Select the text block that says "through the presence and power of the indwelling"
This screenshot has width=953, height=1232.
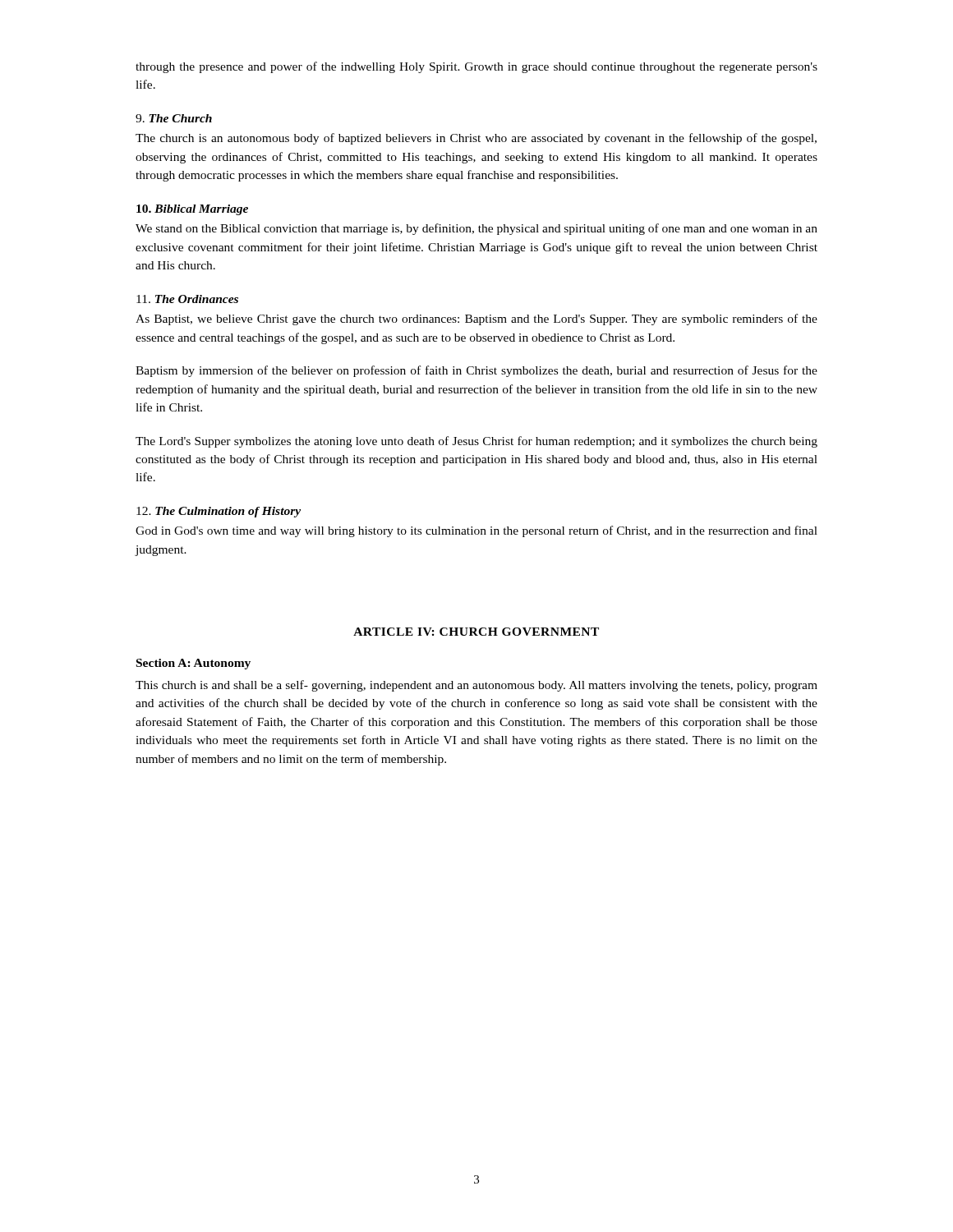tap(476, 75)
